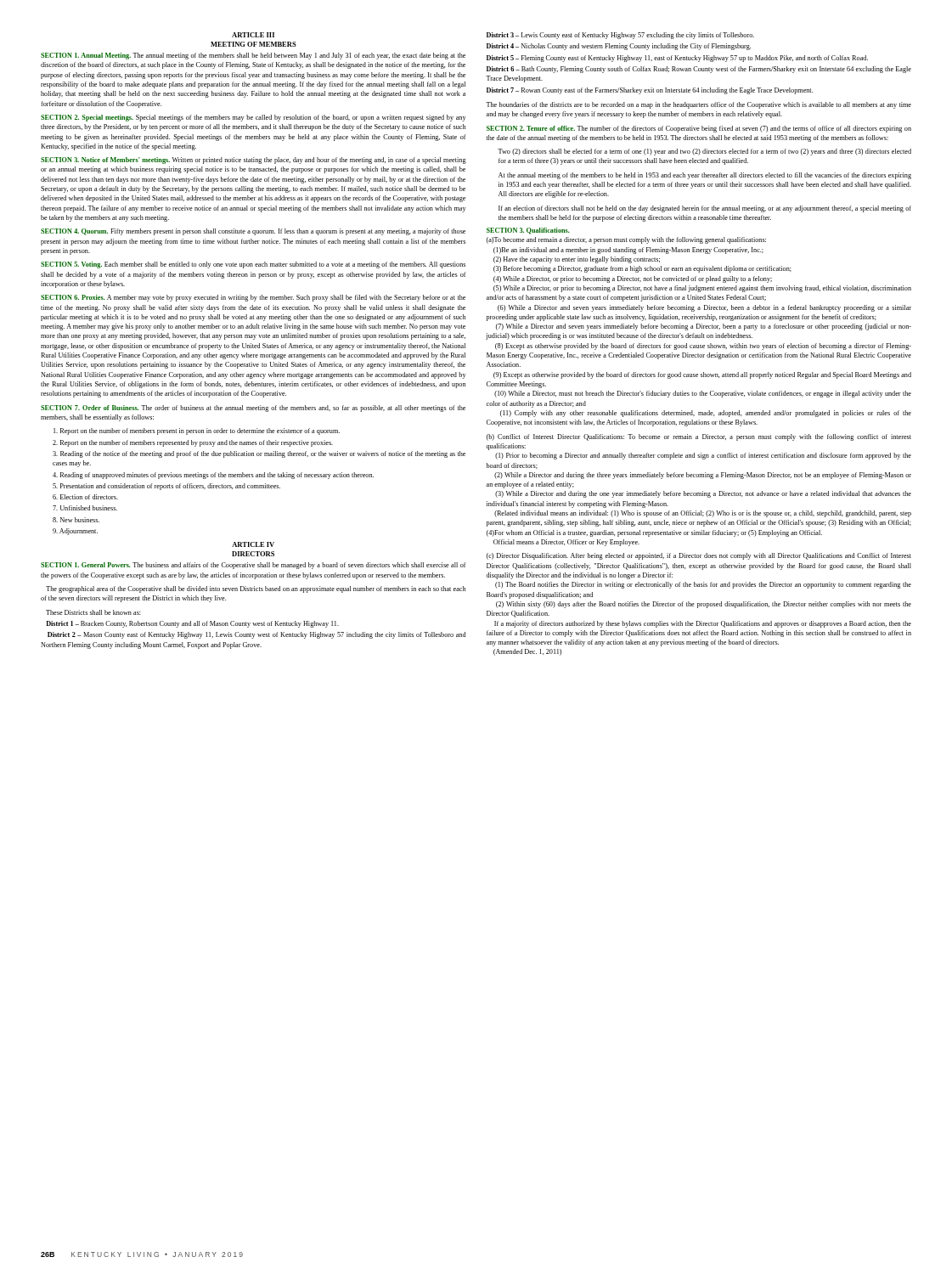The image size is (952, 1274).
Task: Find the text block with the text "Two (2) directors"
Action: pyautogui.click(x=705, y=157)
